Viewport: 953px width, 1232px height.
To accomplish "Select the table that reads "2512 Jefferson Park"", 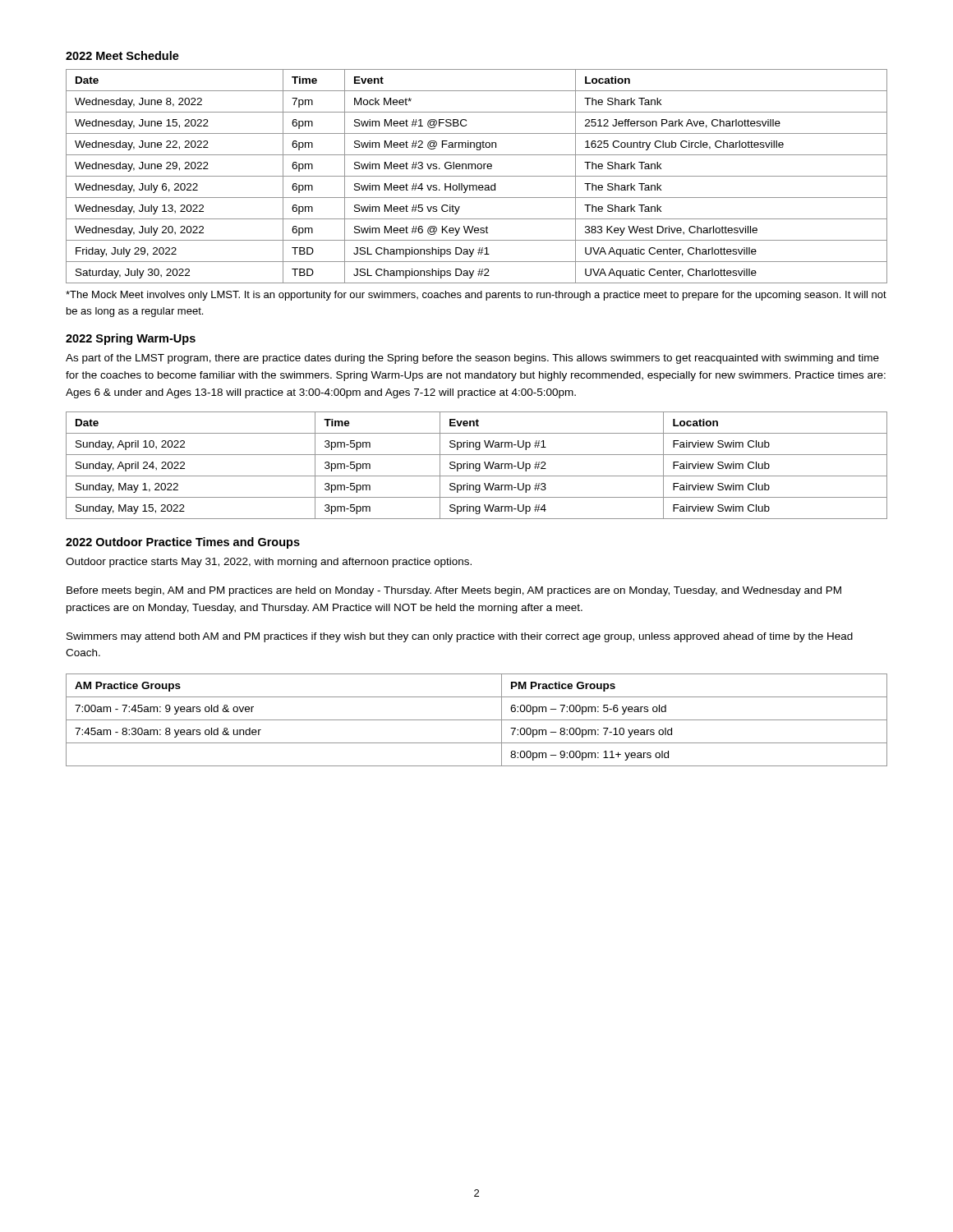I will point(476,176).
